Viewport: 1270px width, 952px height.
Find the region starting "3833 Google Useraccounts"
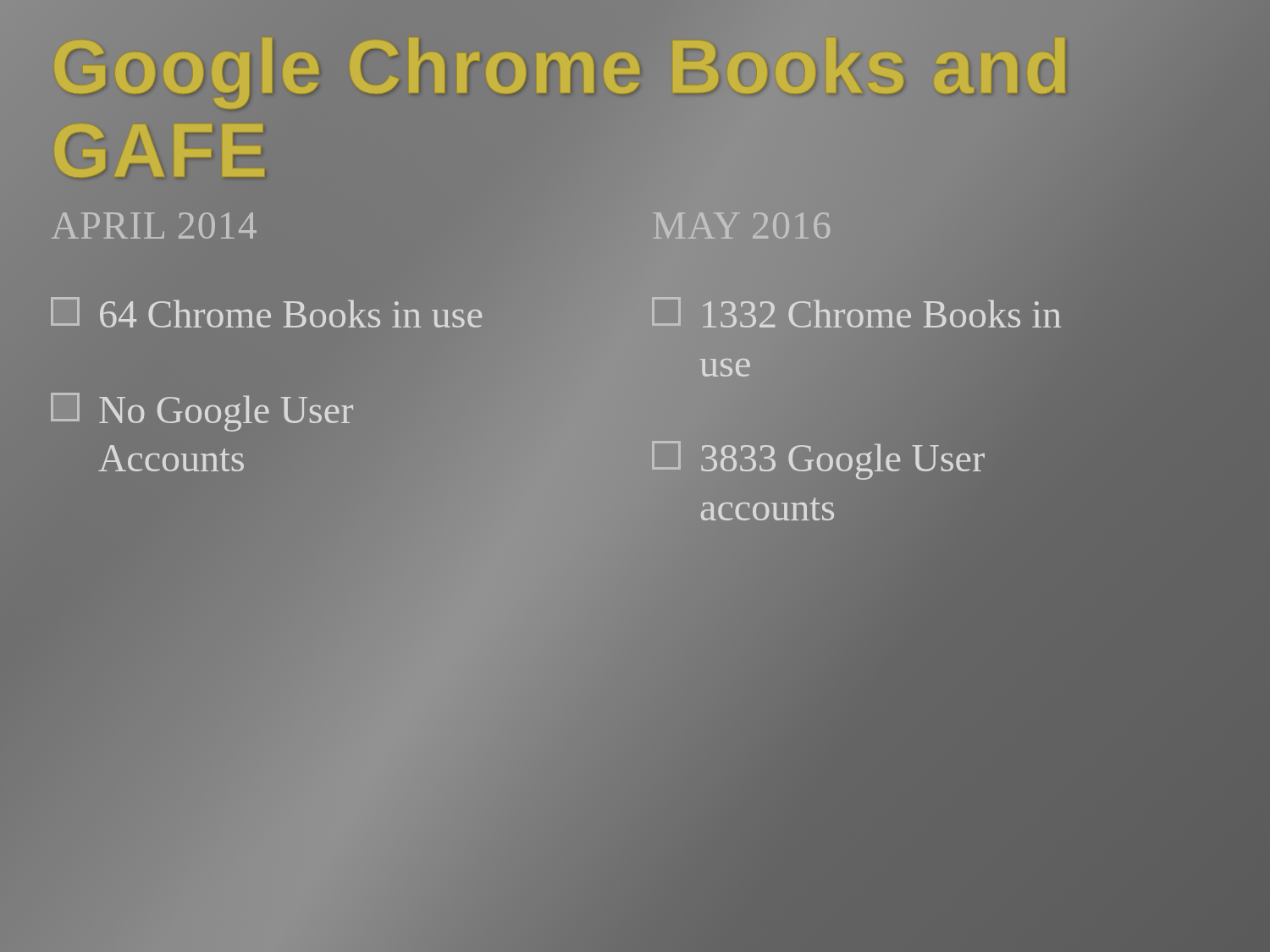(x=818, y=483)
